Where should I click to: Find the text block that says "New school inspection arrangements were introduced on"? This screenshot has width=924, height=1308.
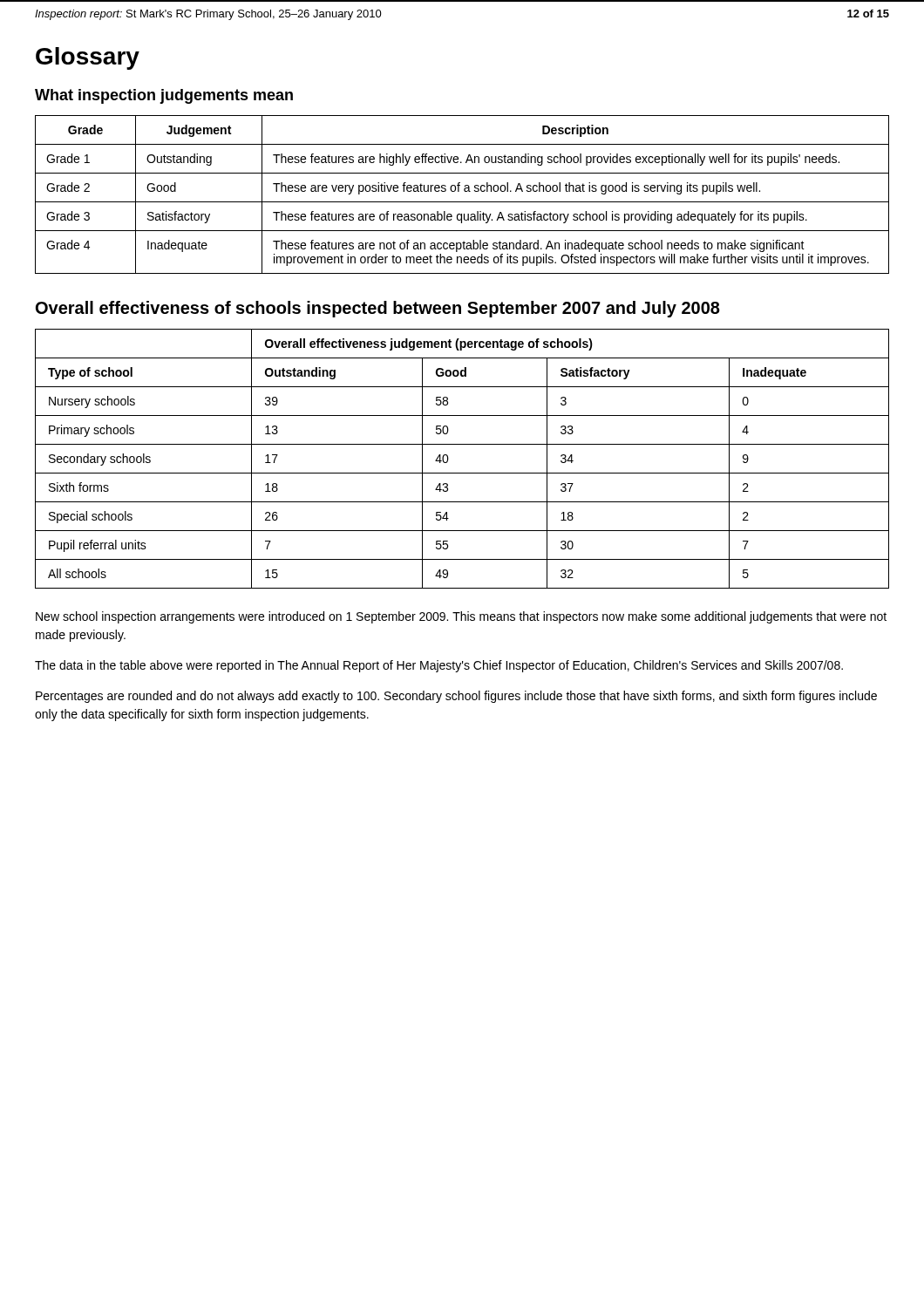point(462,626)
